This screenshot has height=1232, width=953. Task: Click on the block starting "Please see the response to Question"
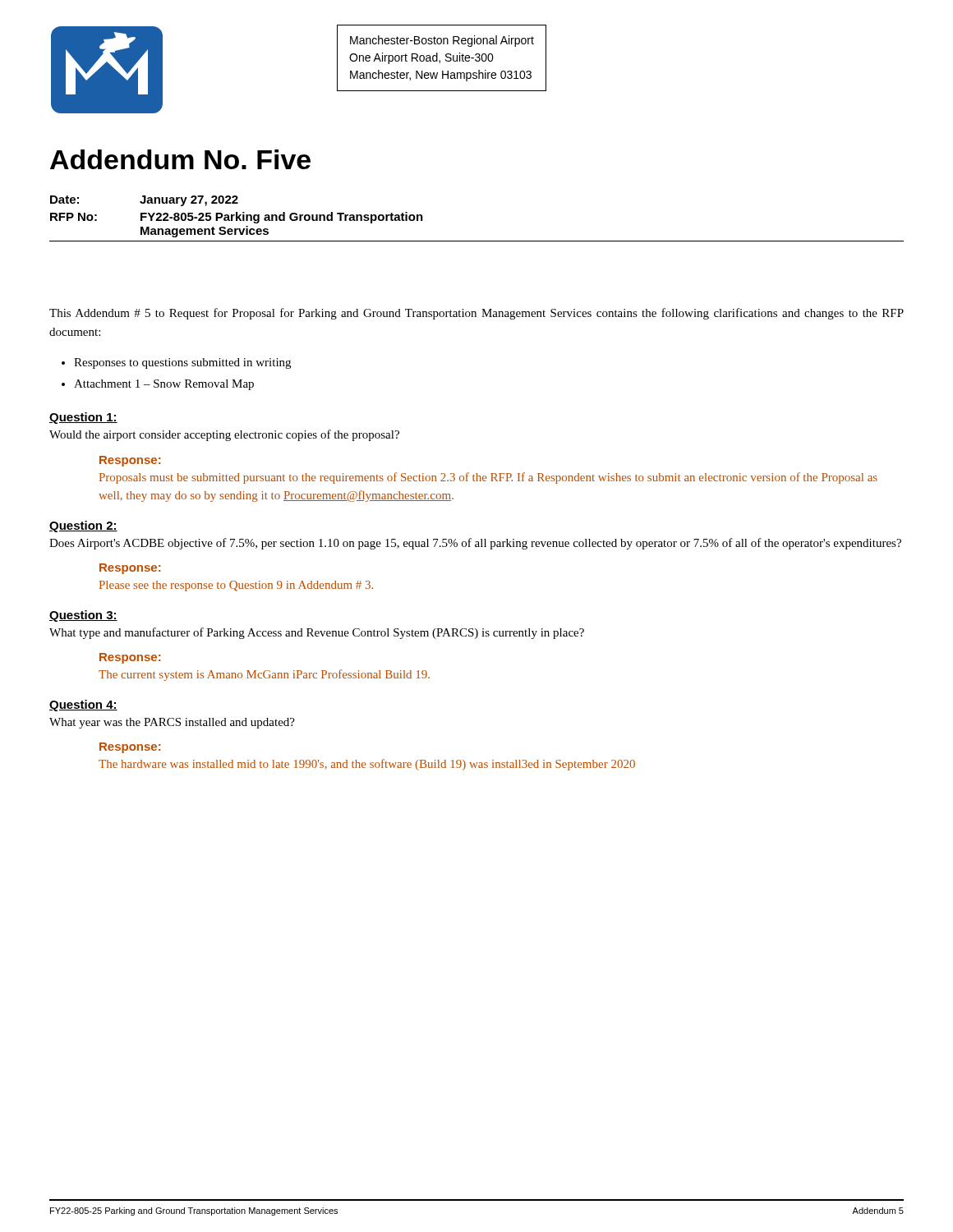click(x=236, y=585)
